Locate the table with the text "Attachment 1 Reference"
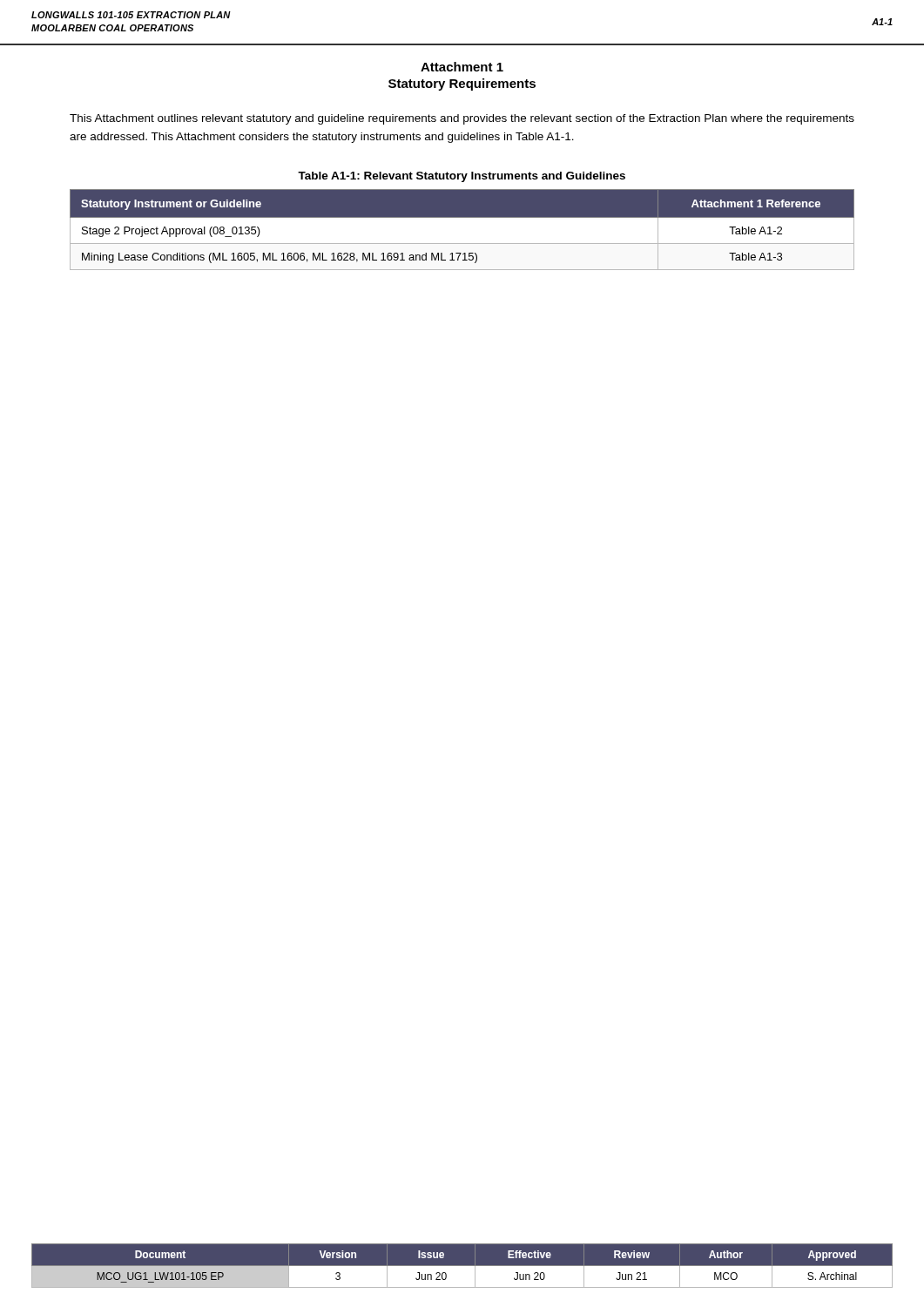Screen dimensions: 1307x924 click(462, 230)
